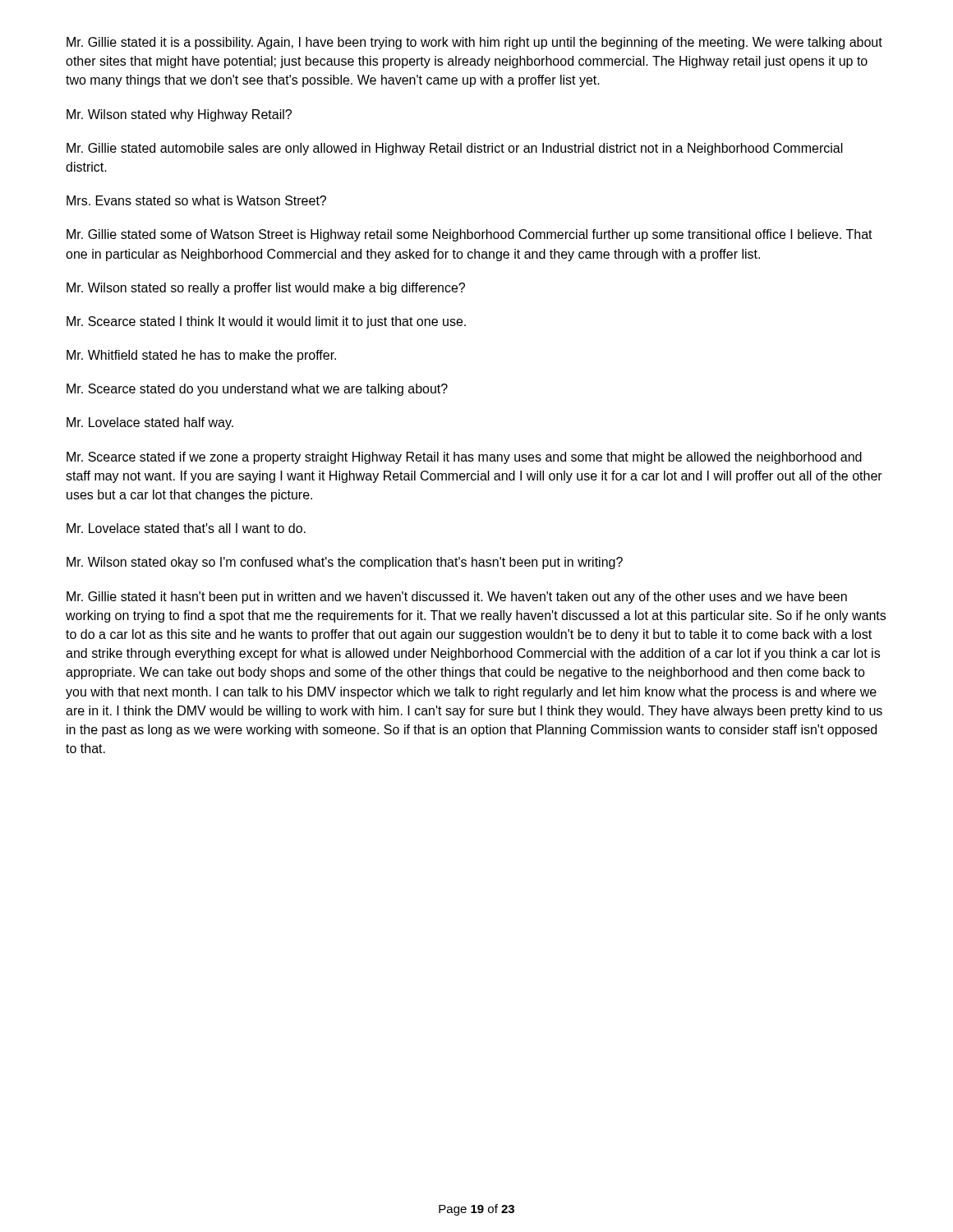Viewport: 953px width, 1232px height.
Task: Click the passage that begins "Mr. Lovelace stated that's all I want"
Action: coord(186,529)
